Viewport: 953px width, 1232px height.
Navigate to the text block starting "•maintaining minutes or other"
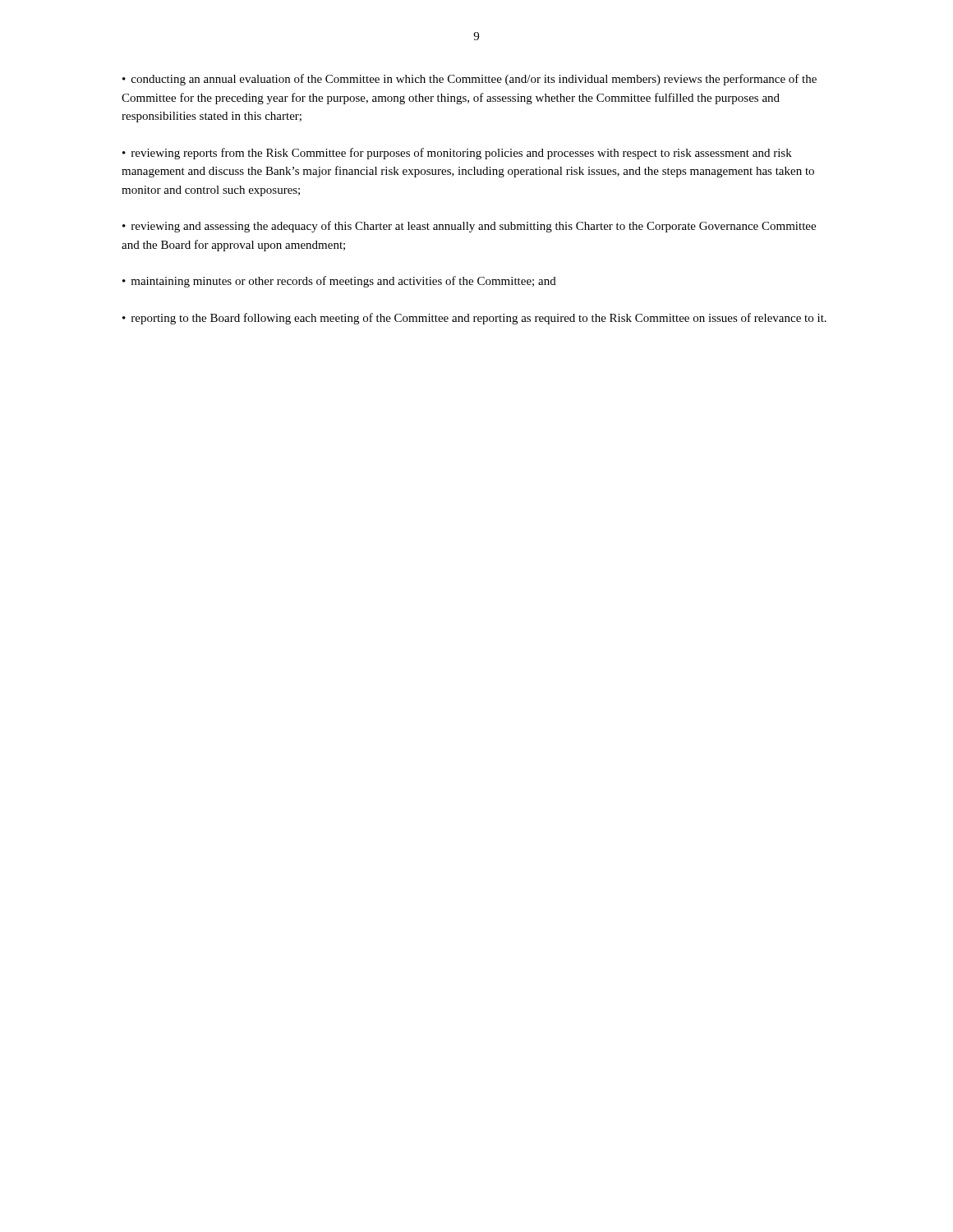339,281
